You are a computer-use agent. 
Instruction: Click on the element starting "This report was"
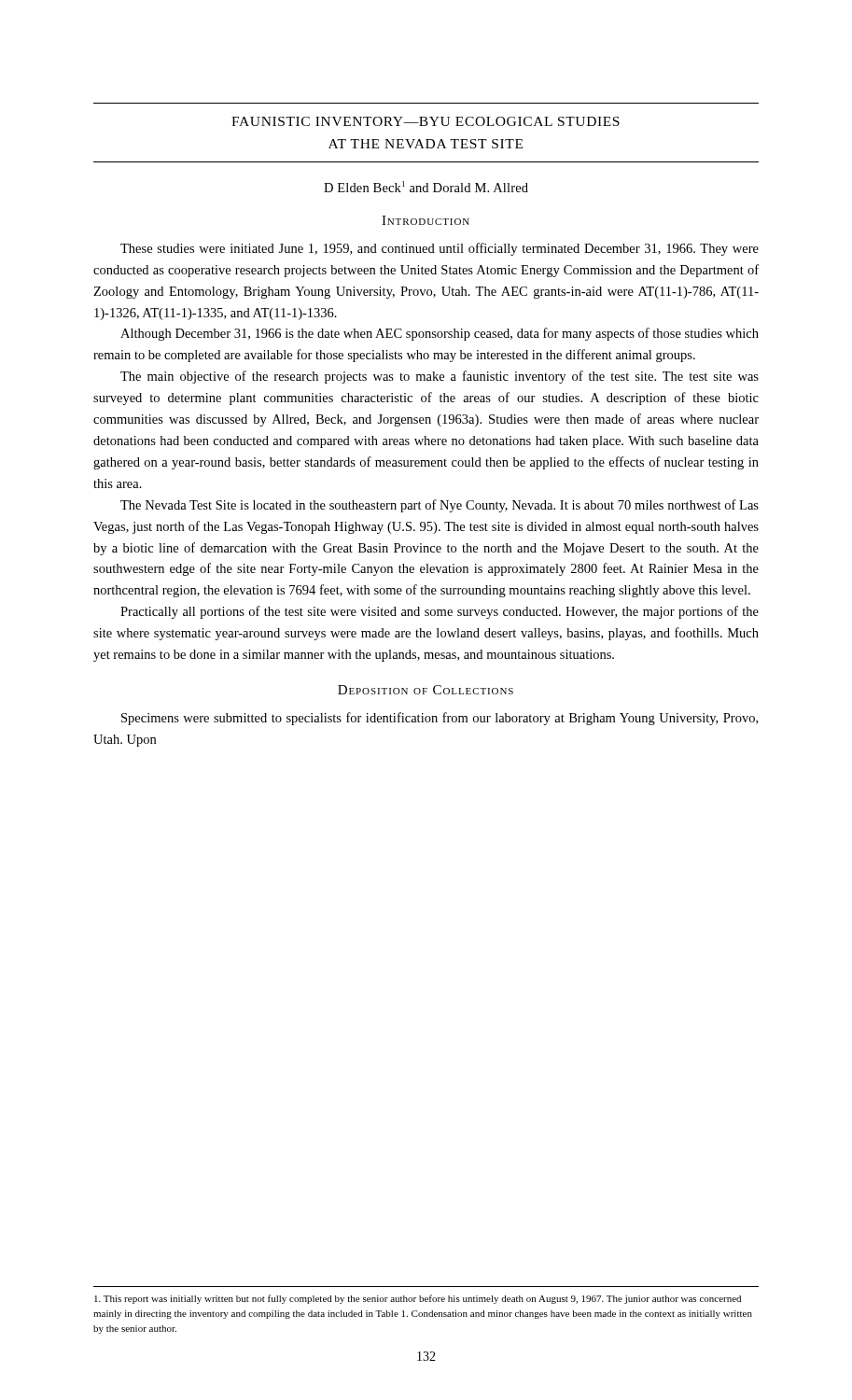(x=423, y=1313)
